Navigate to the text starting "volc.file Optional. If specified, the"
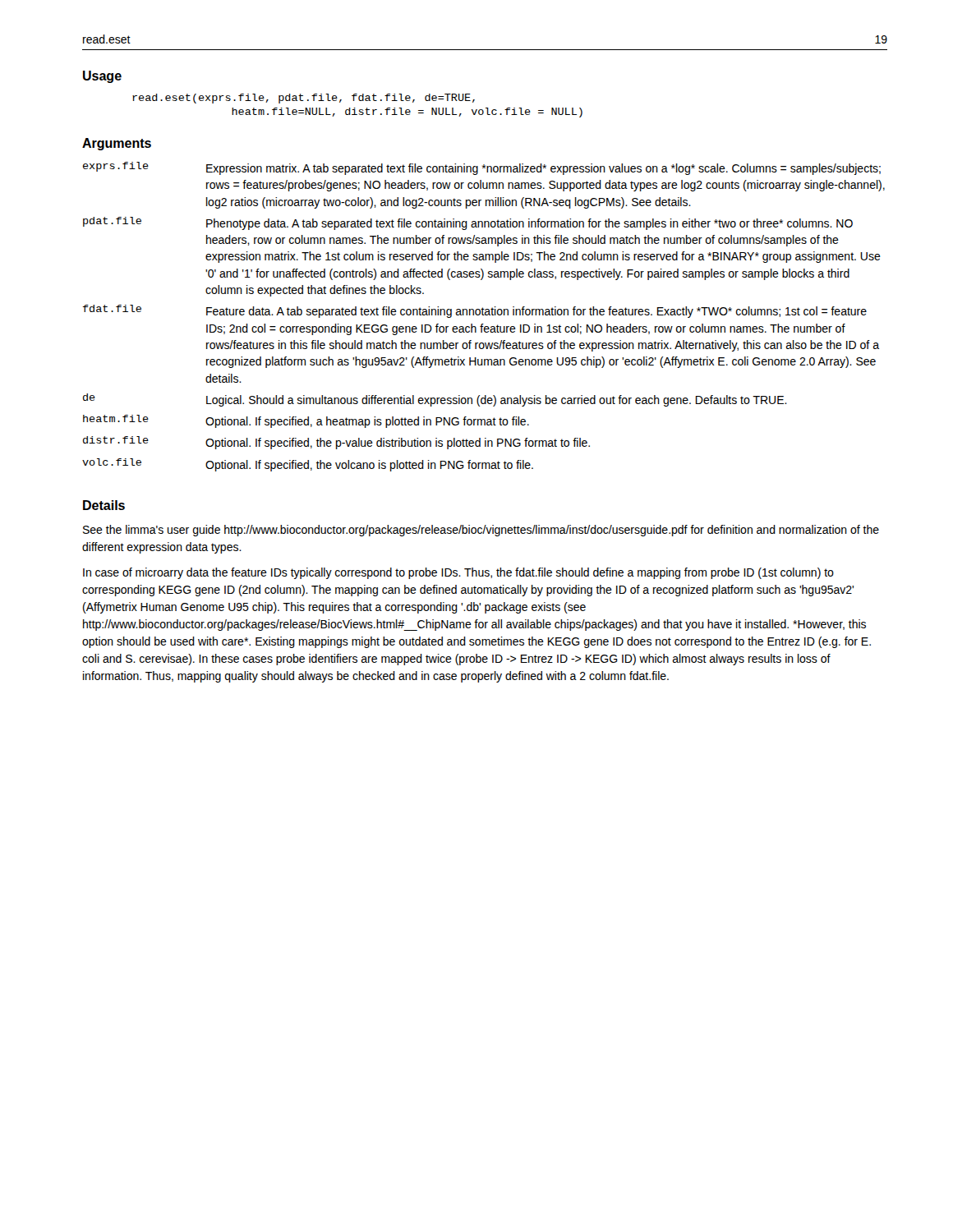 tap(485, 465)
